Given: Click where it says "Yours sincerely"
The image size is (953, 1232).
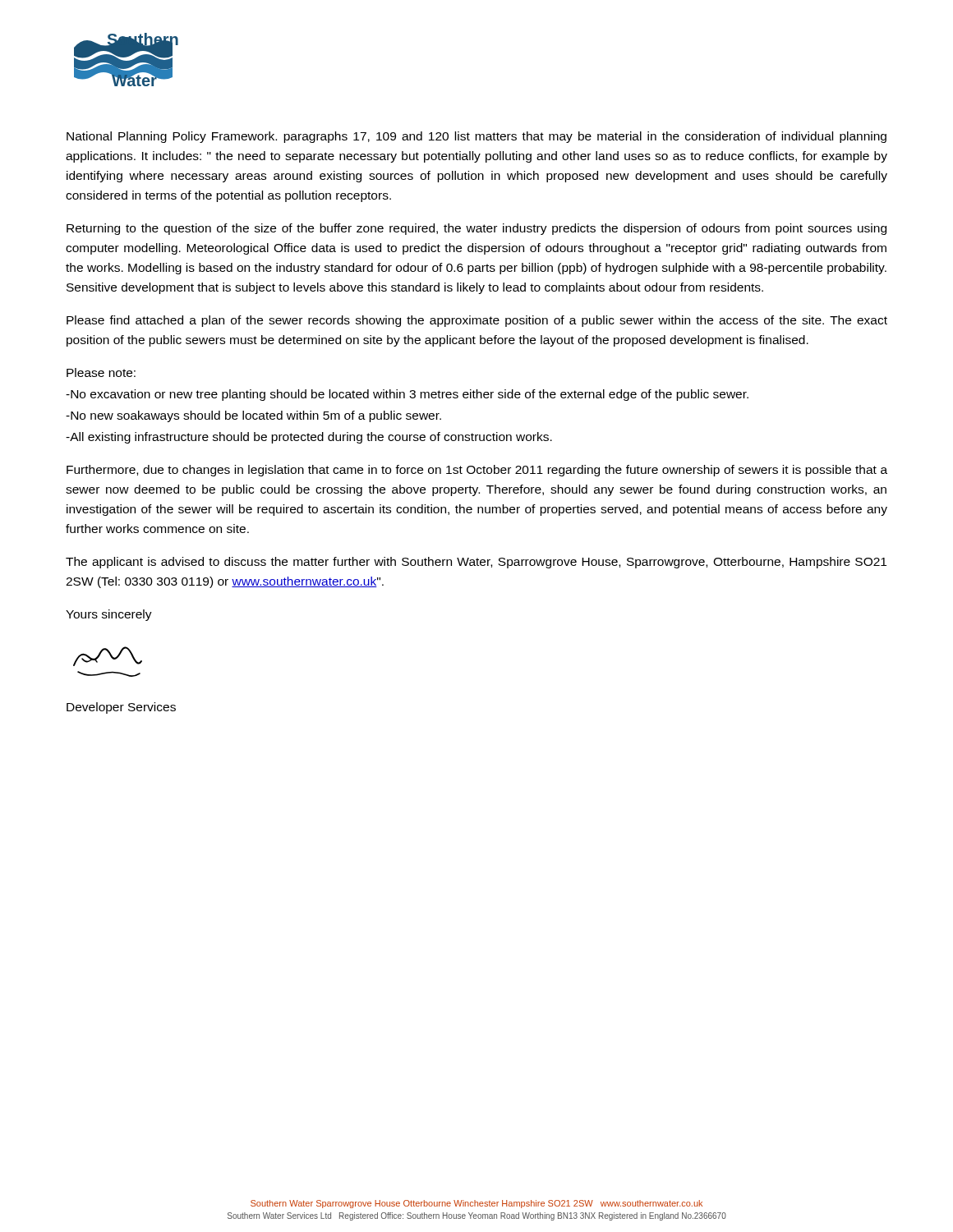Looking at the screenshot, I should pyautogui.click(x=109, y=614).
